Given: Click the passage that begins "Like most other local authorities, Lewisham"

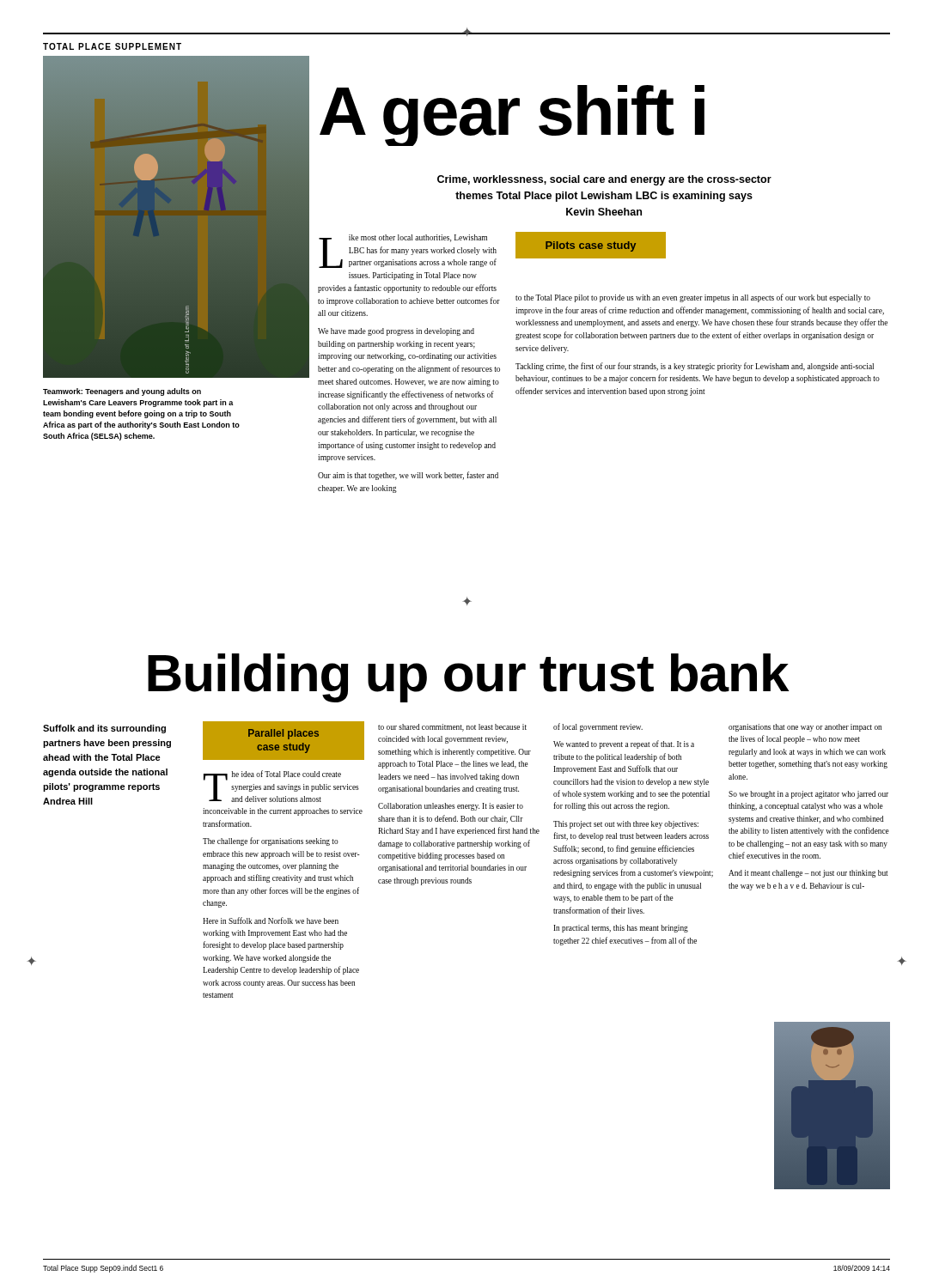Looking at the screenshot, I should 410,363.
